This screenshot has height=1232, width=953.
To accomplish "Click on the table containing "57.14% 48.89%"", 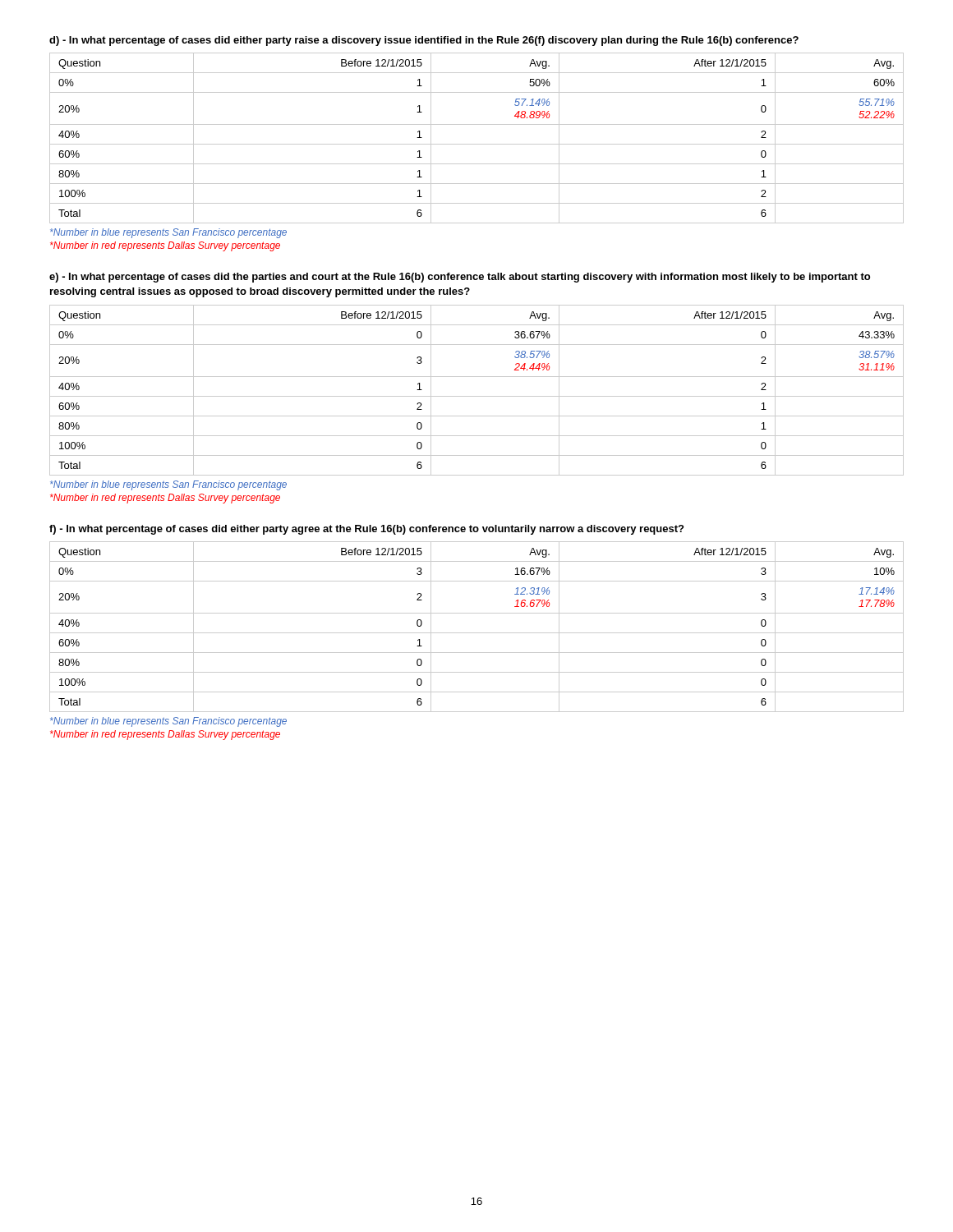I will tap(476, 138).
